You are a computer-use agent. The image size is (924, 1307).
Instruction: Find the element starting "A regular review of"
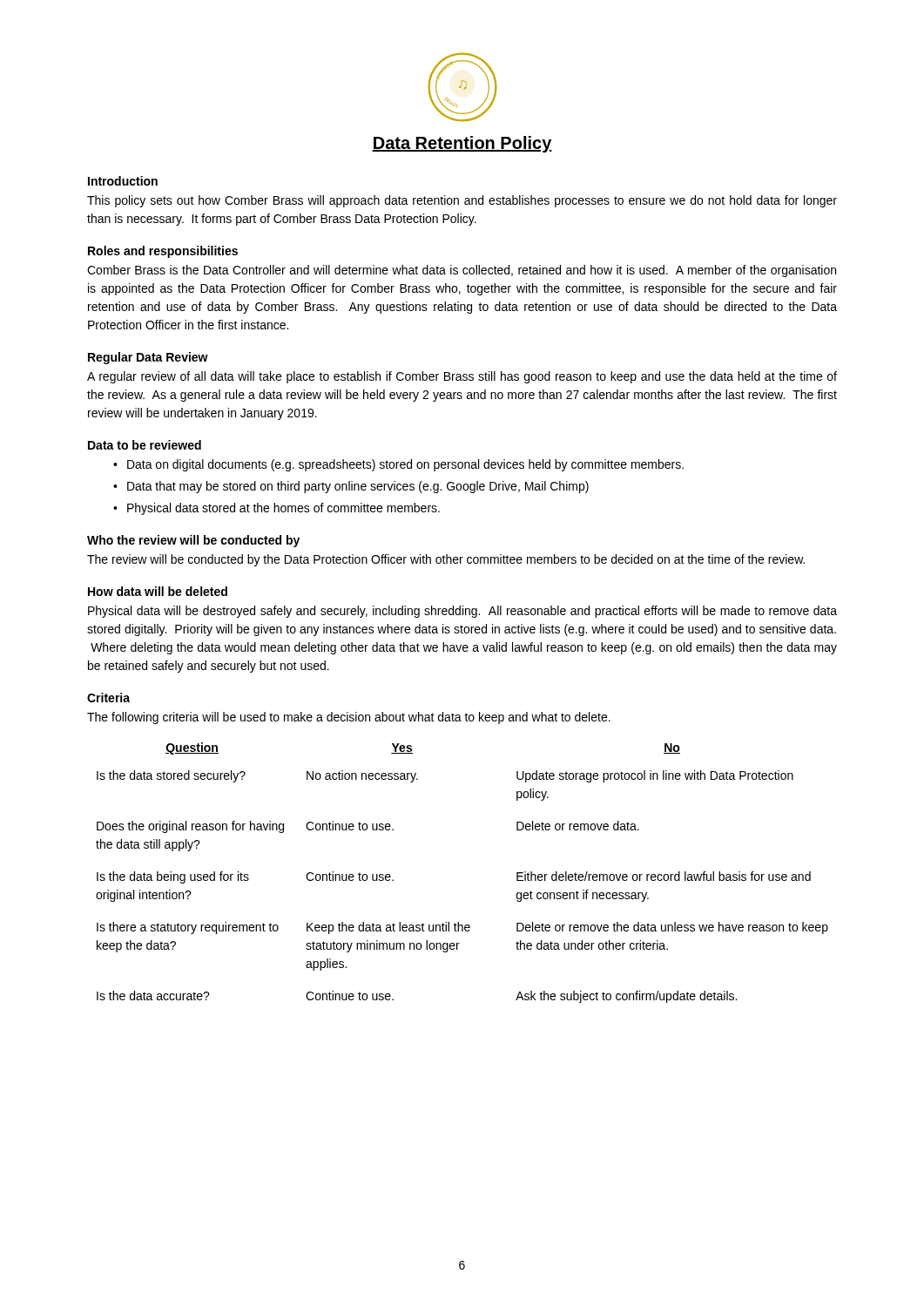(x=462, y=395)
